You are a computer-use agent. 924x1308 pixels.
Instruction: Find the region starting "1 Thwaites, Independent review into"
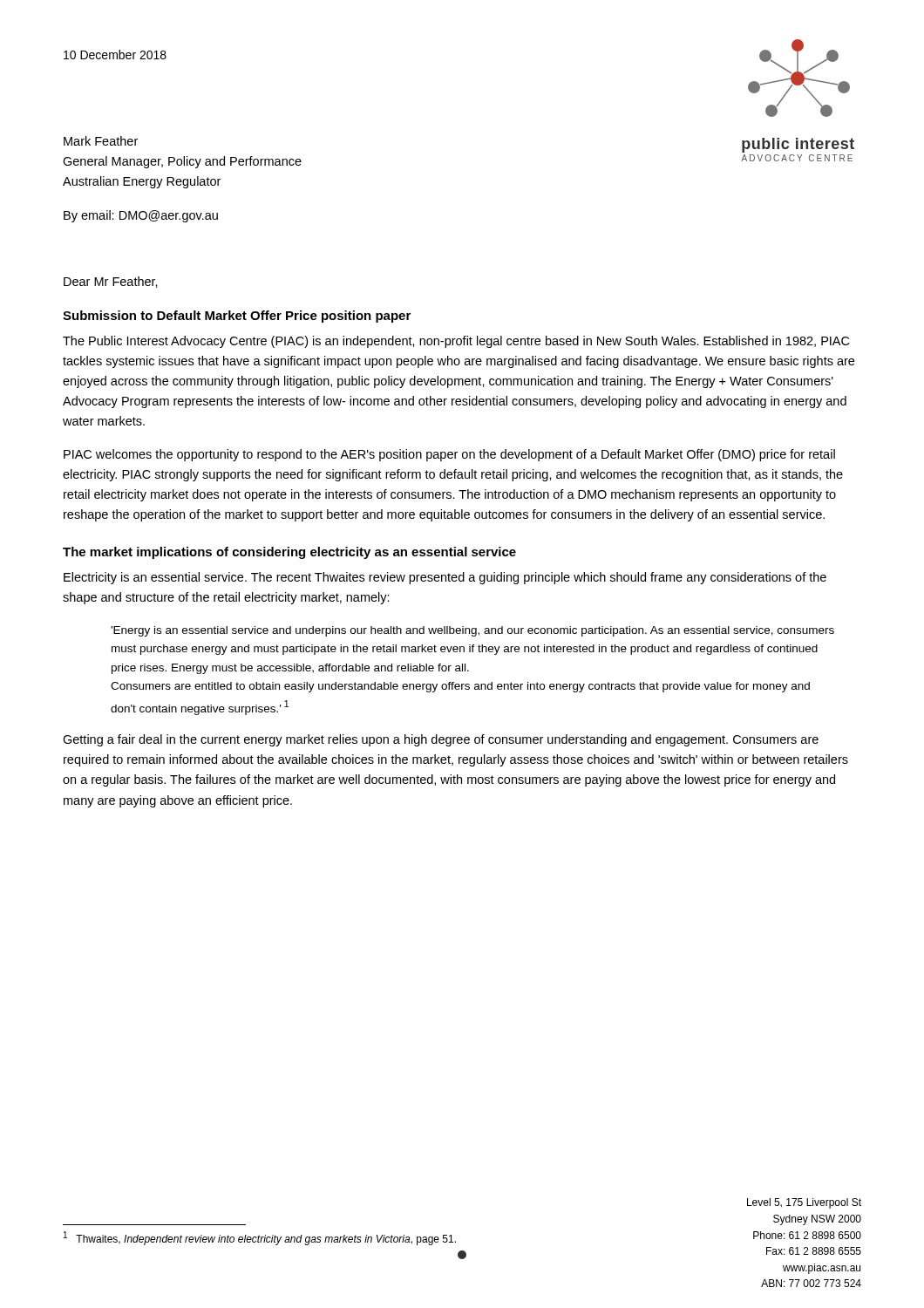(x=260, y=1238)
